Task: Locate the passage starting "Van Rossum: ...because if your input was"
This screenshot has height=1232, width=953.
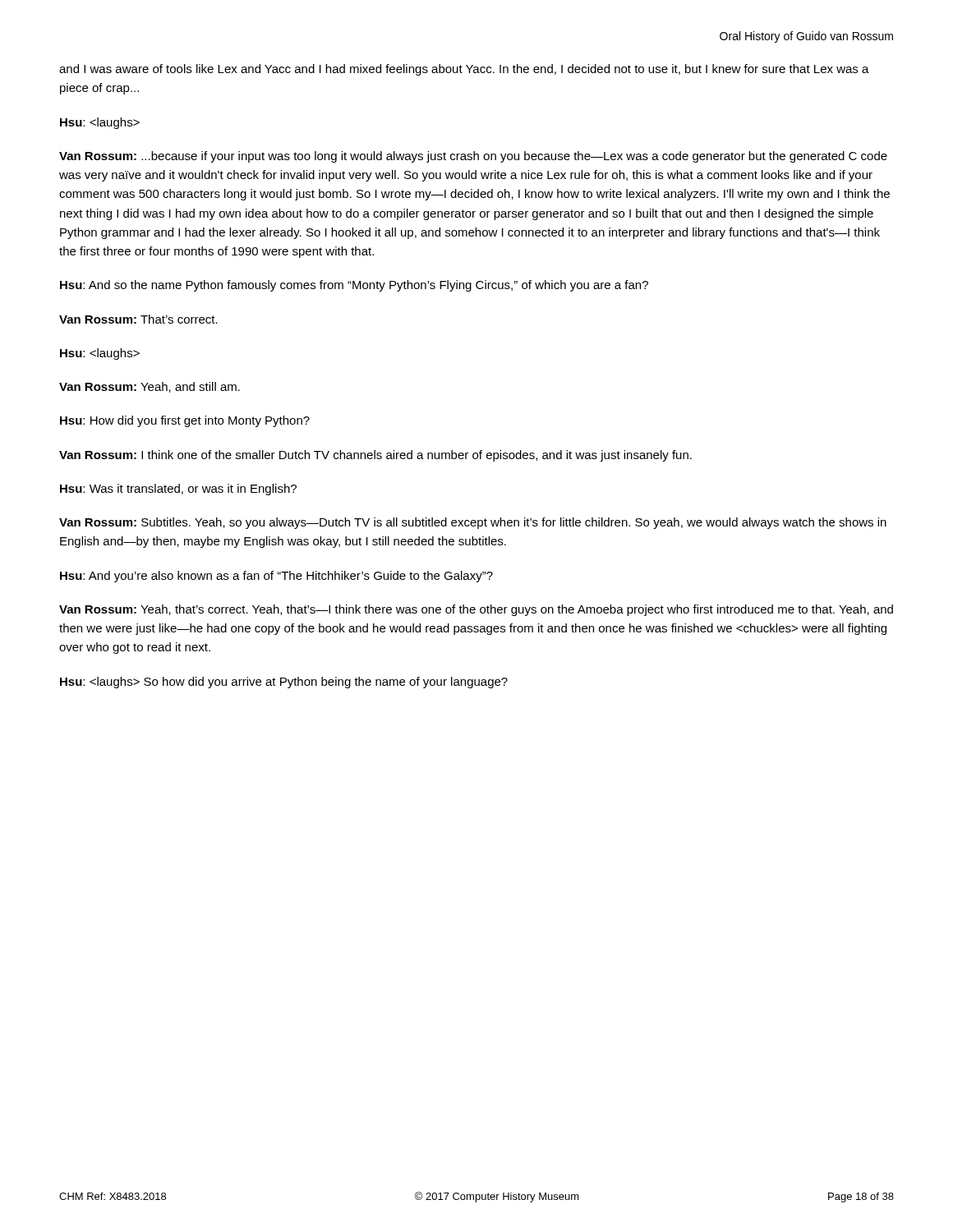Action: (475, 203)
